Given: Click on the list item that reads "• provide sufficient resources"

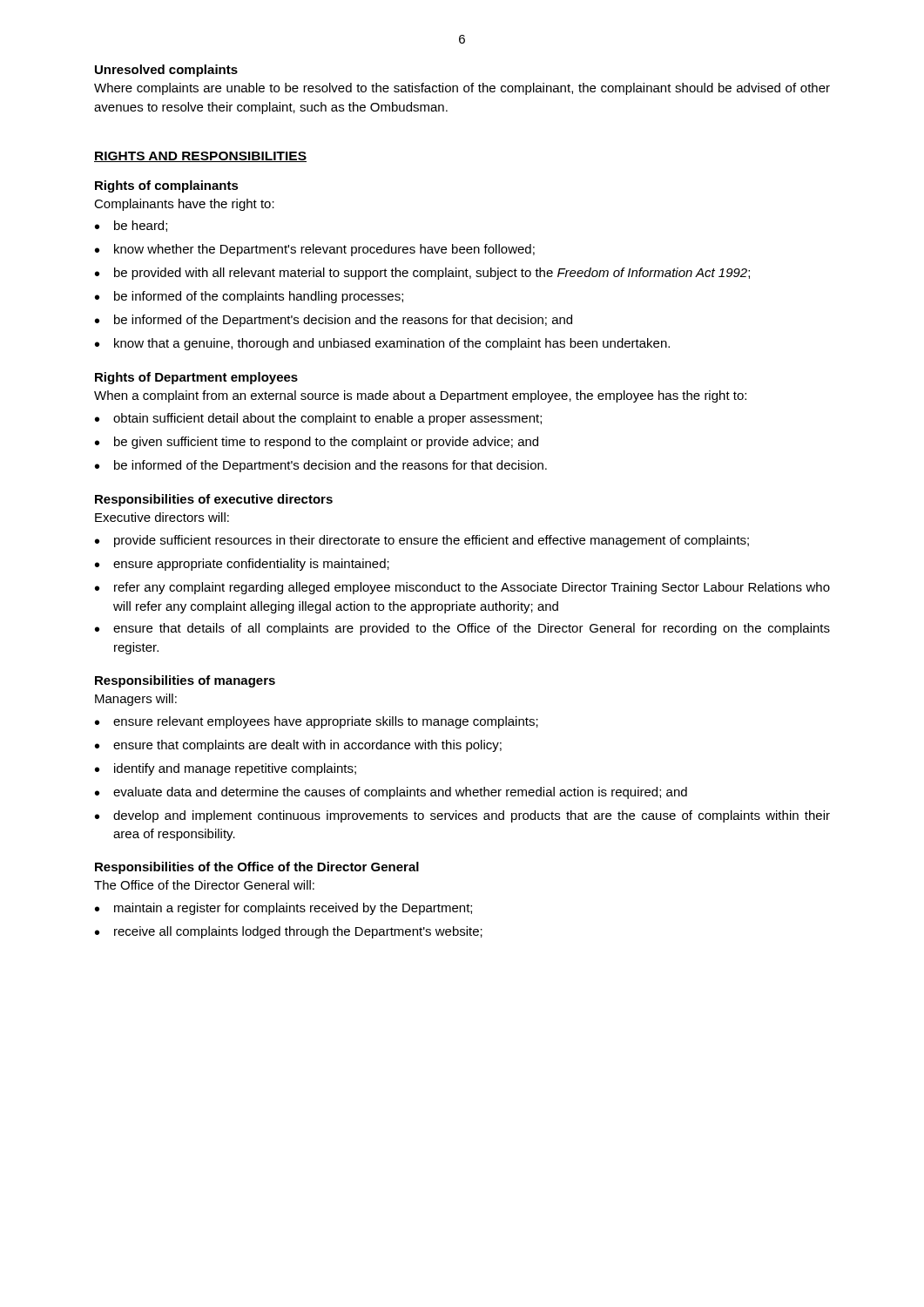Looking at the screenshot, I should coord(462,540).
